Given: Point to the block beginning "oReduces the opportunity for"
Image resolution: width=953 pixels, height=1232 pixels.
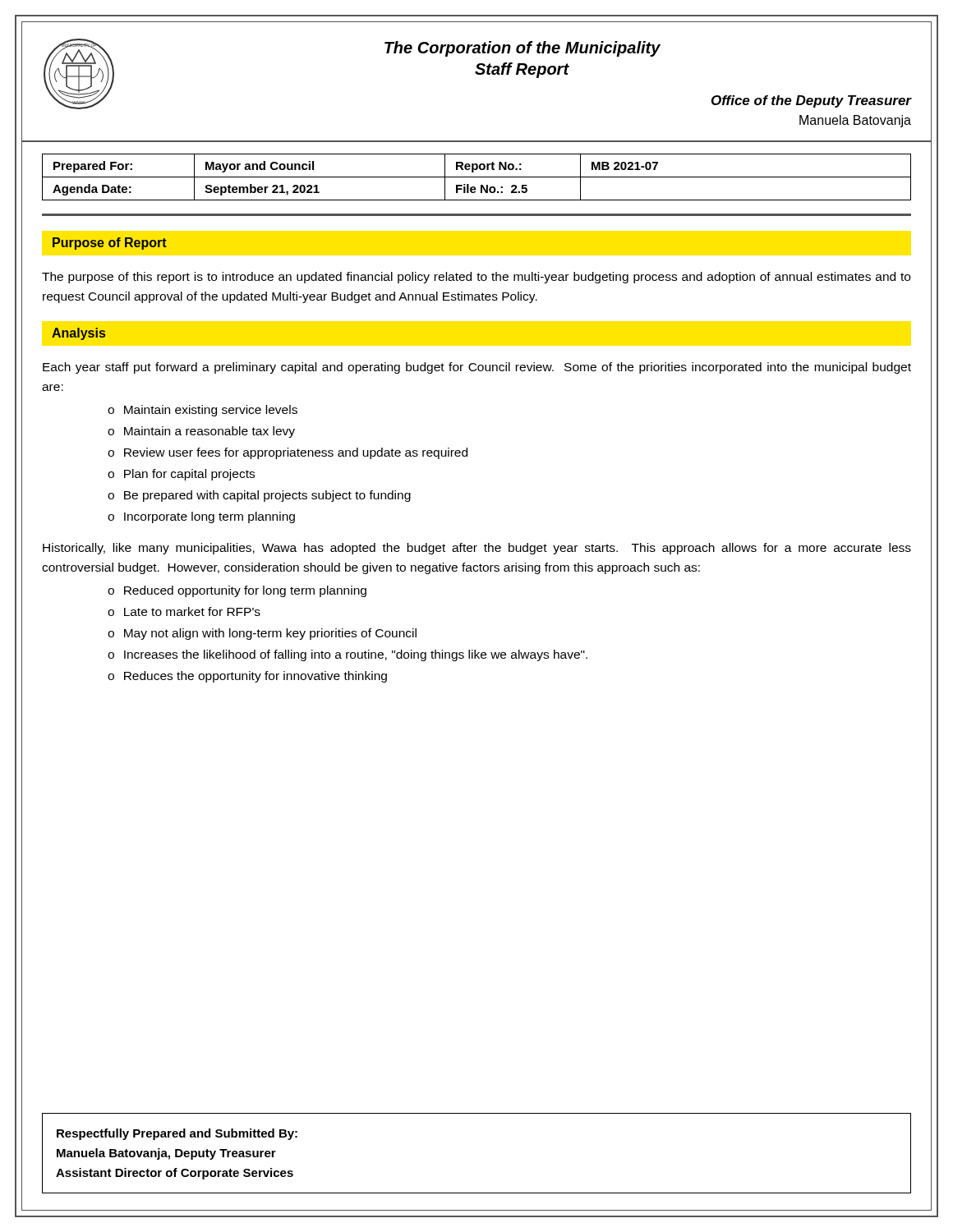Looking at the screenshot, I should click(x=248, y=676).
